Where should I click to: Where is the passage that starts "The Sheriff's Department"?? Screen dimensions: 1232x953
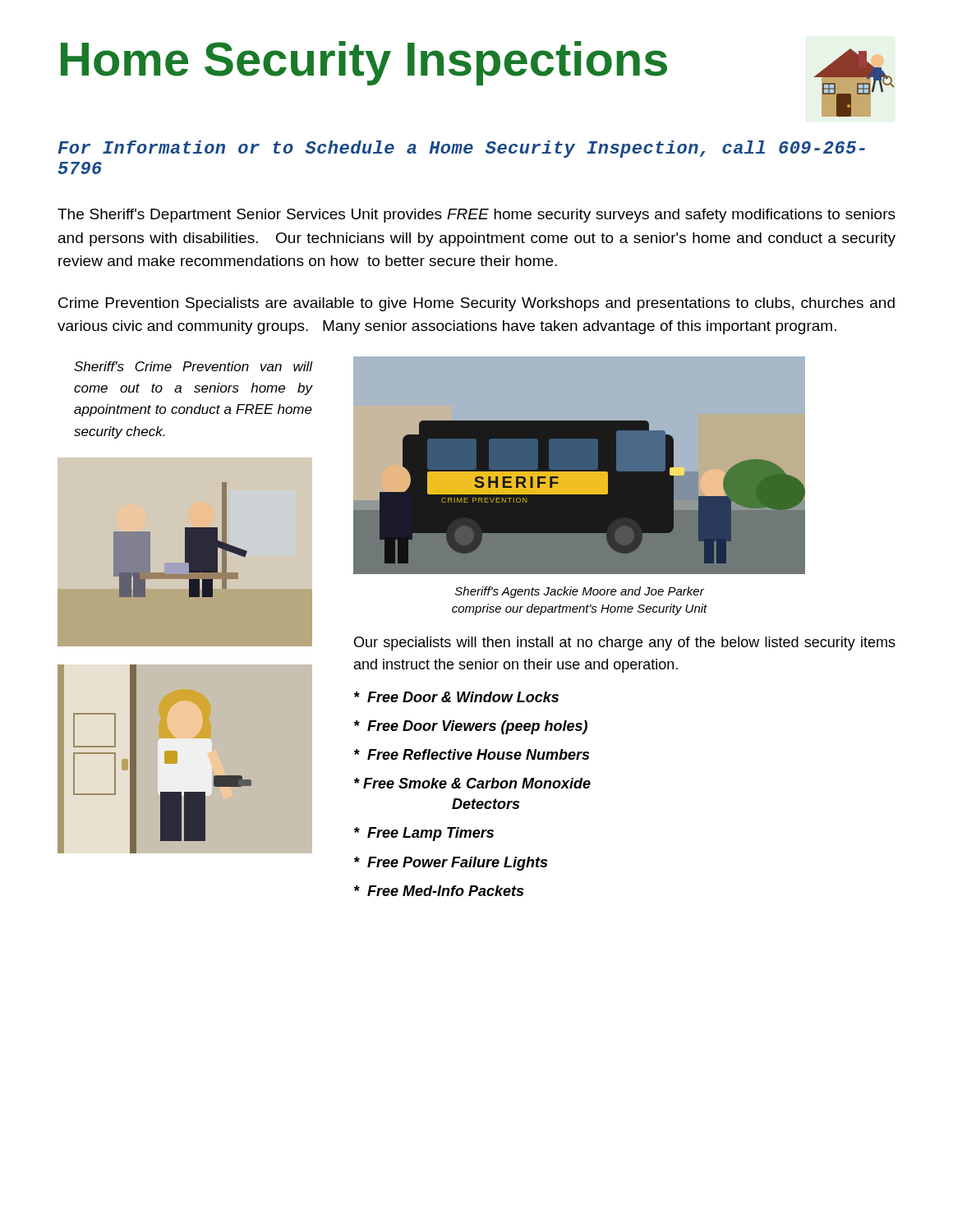tap(476, 237)
